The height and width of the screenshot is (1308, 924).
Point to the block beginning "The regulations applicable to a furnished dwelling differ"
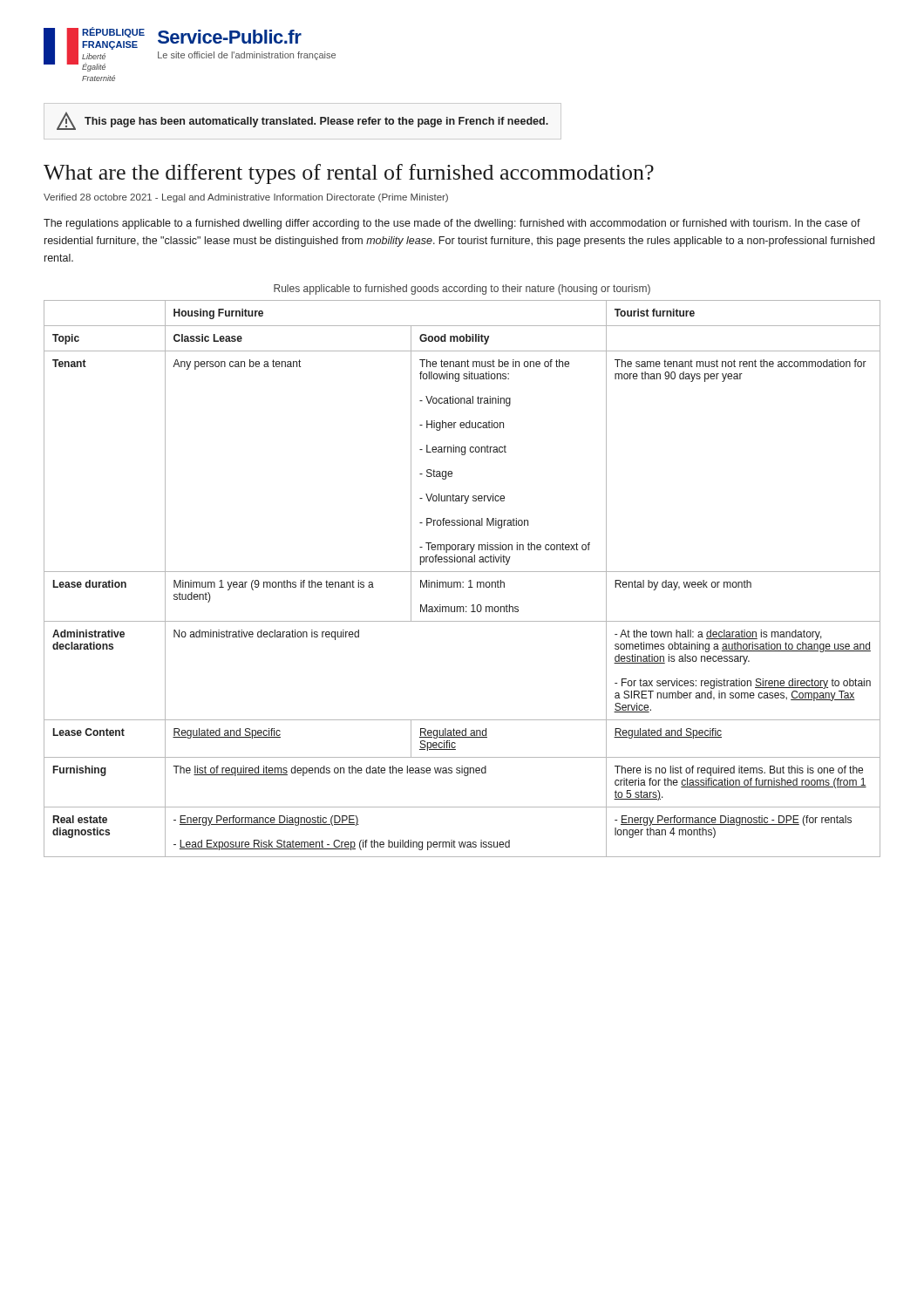[459, 241]
